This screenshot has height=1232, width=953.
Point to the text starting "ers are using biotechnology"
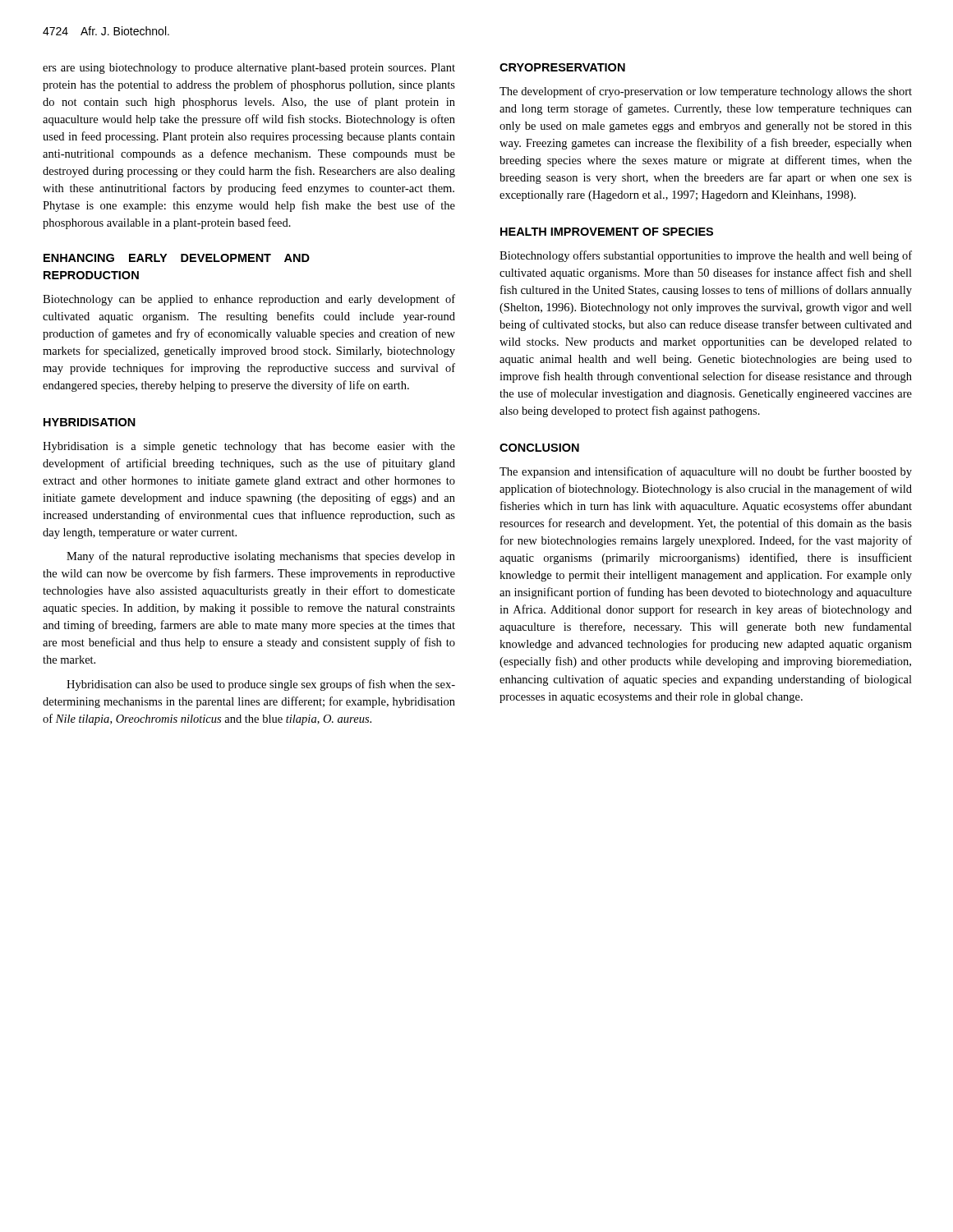[x=249, y=145]
